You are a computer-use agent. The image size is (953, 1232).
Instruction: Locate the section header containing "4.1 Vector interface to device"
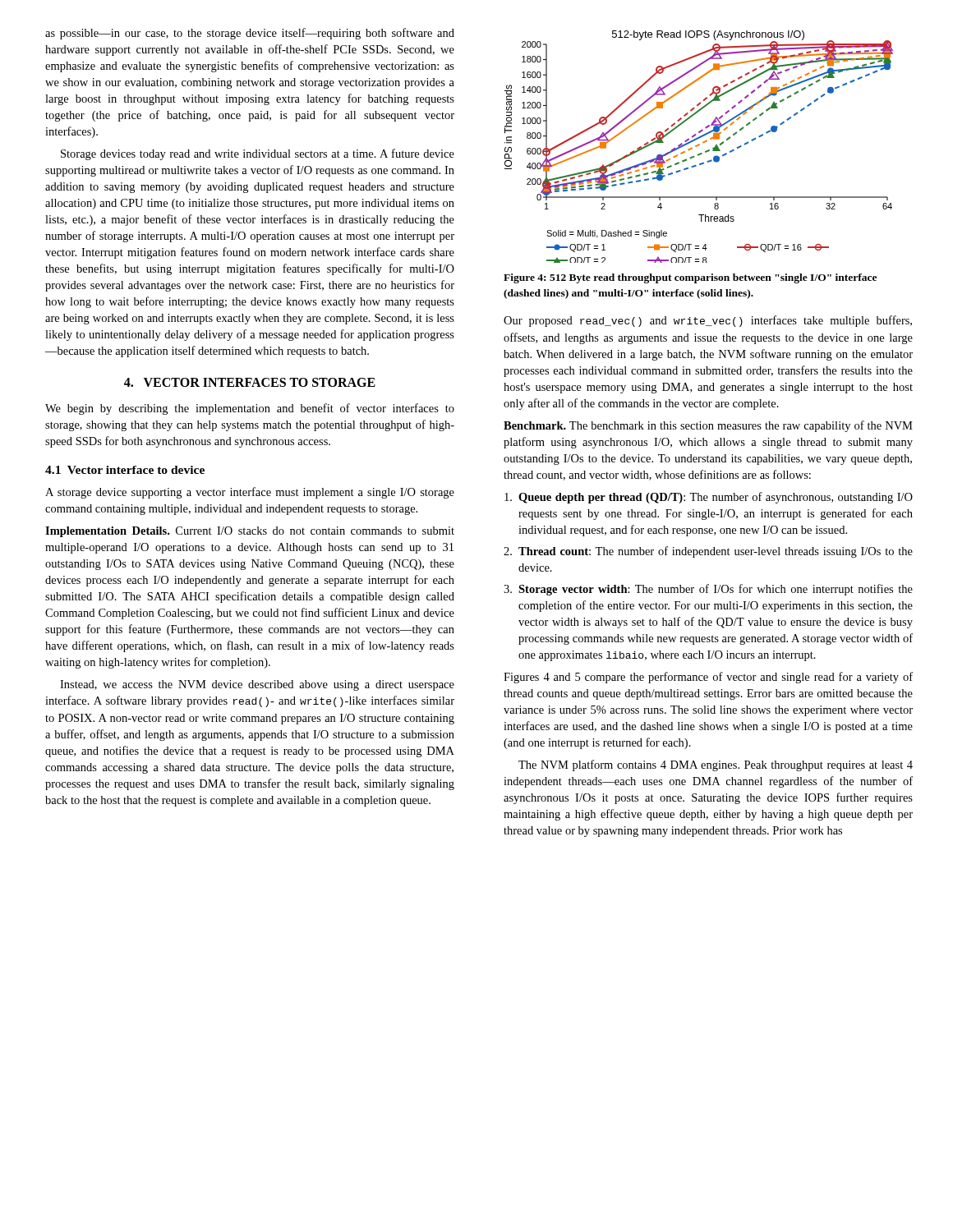pos(125,469)
